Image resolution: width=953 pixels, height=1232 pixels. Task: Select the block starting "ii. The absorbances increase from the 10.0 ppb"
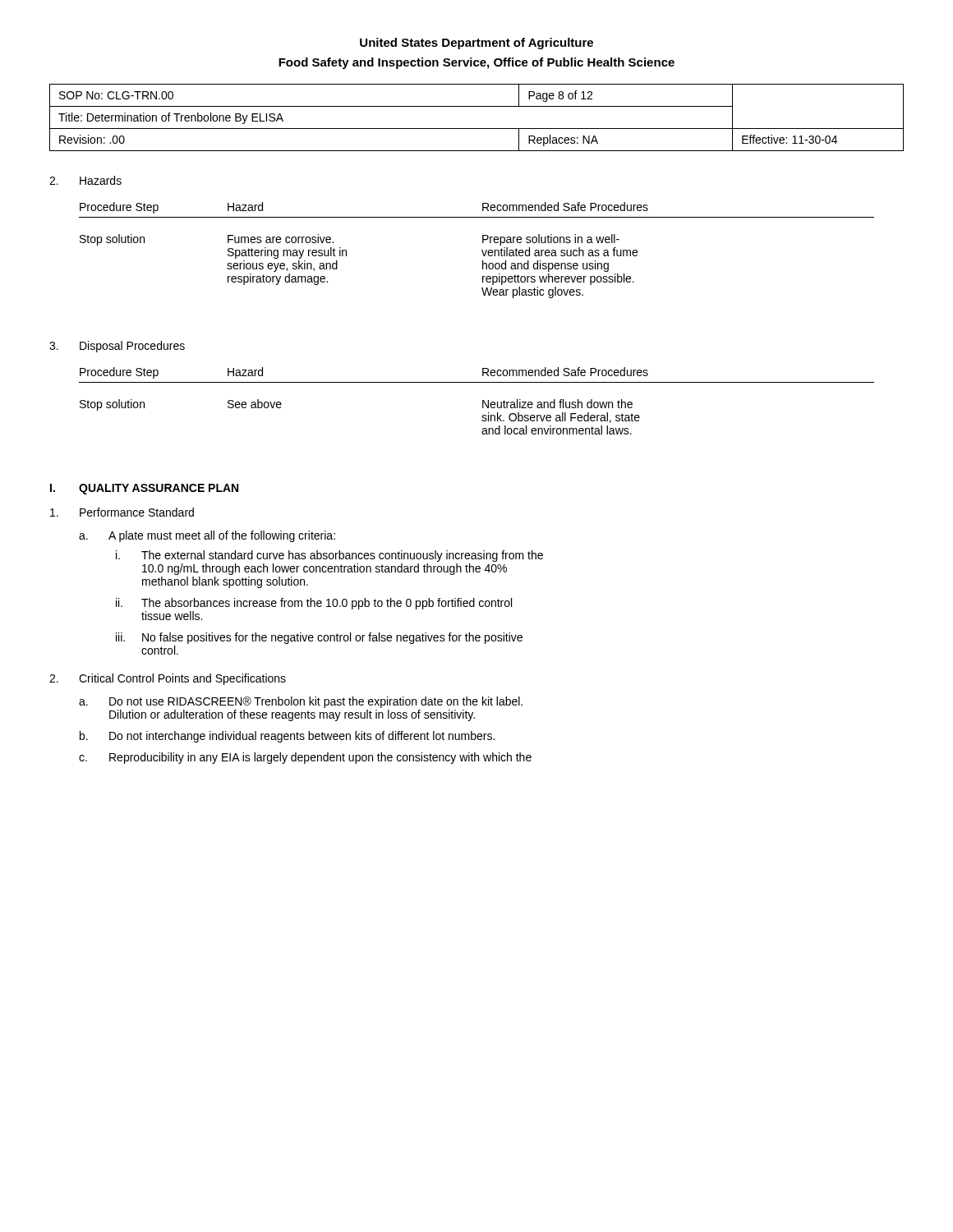314,609
